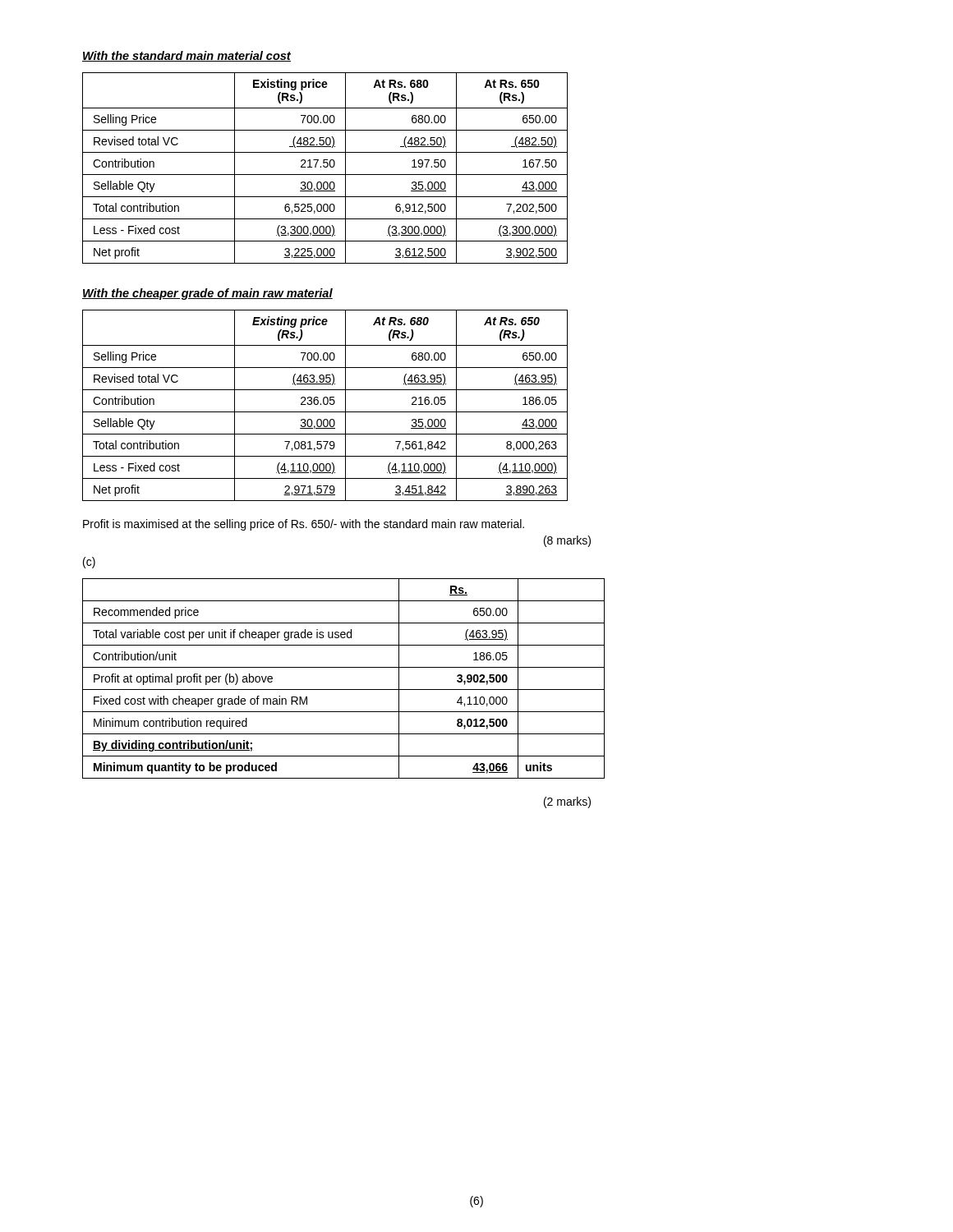Locate the section header with the text "With the cheaper grade of main raw"
This screenshot has width=953, height=1232.
(x=207, y=293)
